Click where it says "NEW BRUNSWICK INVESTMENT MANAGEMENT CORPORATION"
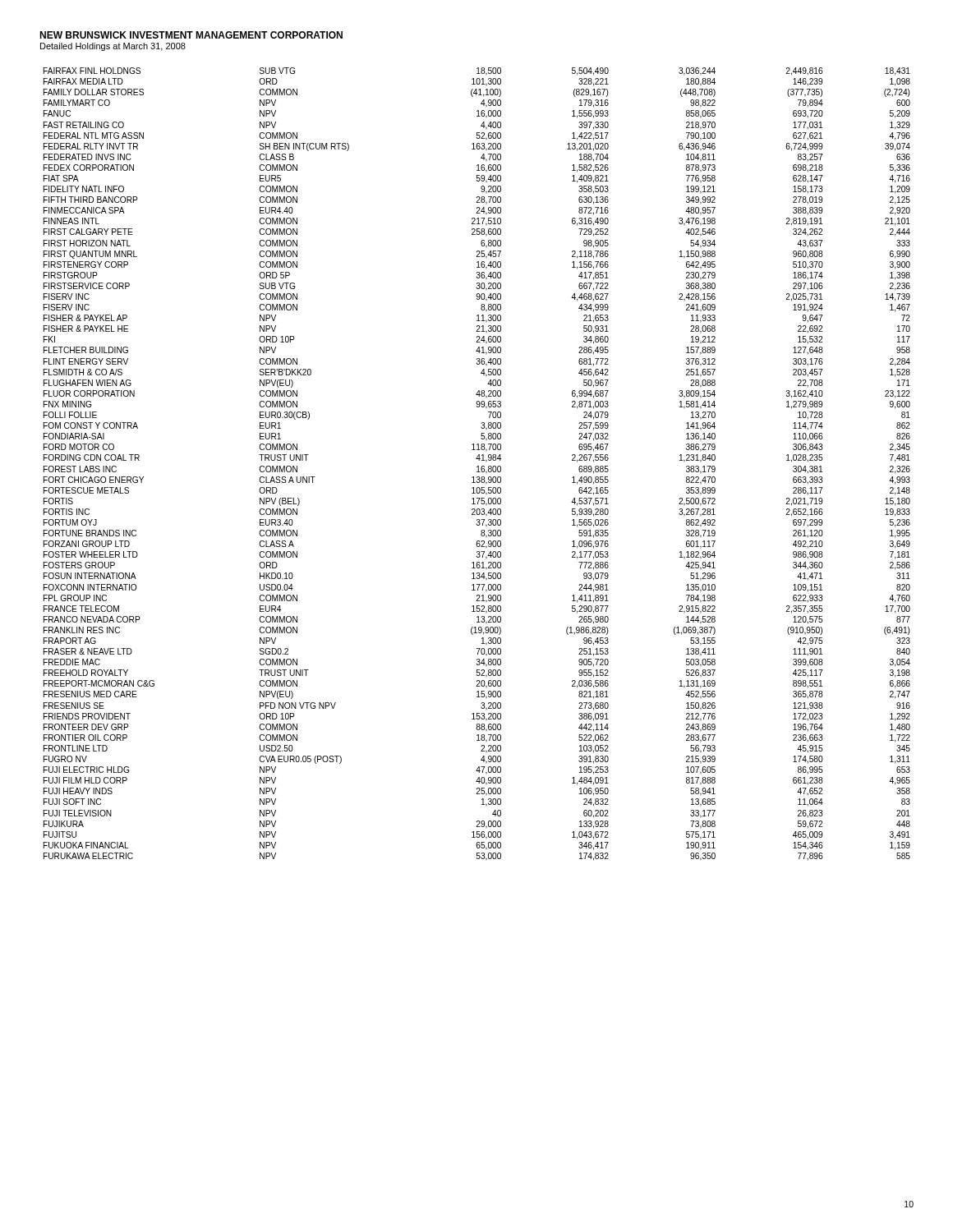The height and width of the screenshot is (1232, 953). [191, 35]
